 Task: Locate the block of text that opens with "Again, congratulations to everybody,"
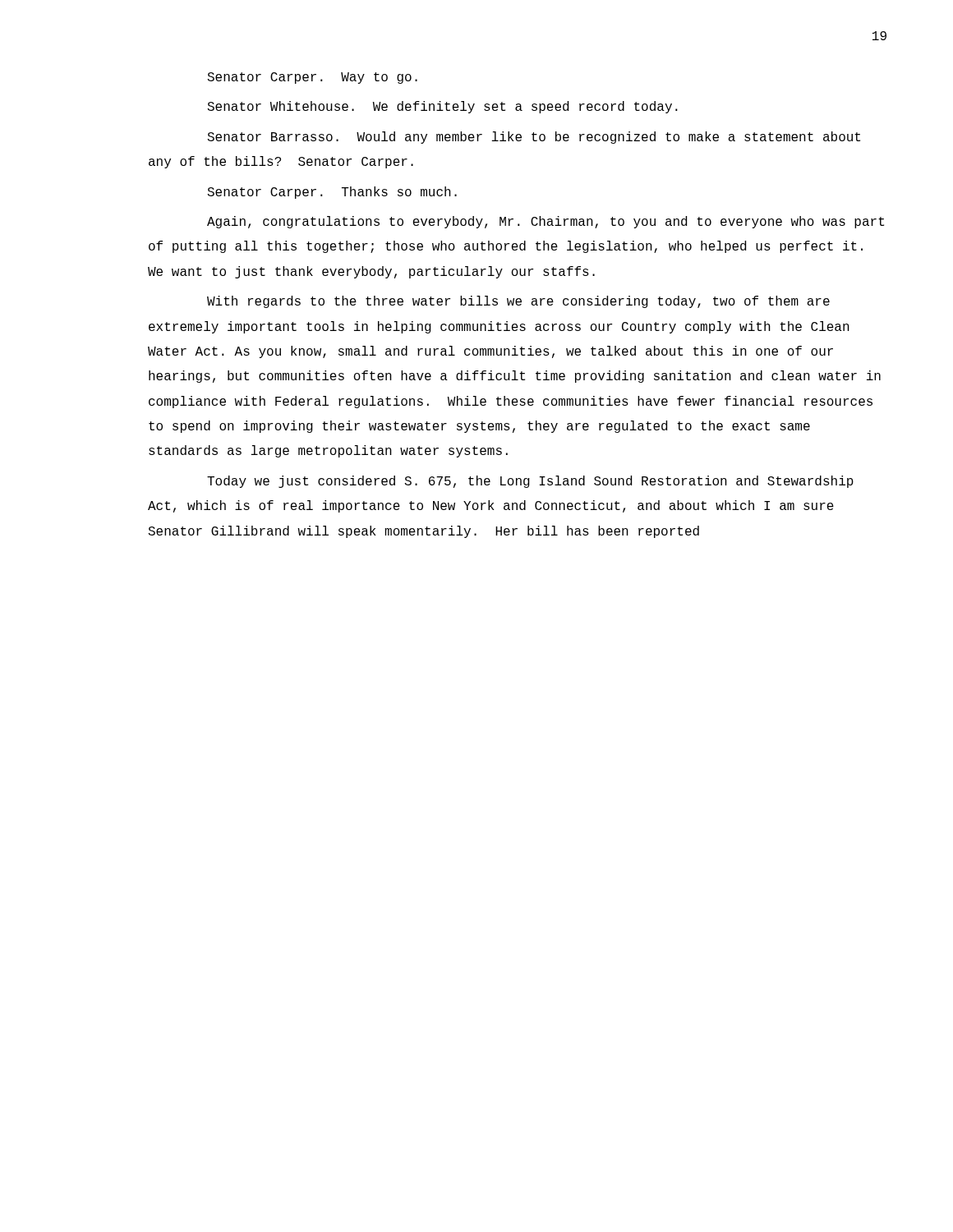[x=518, y=248]
